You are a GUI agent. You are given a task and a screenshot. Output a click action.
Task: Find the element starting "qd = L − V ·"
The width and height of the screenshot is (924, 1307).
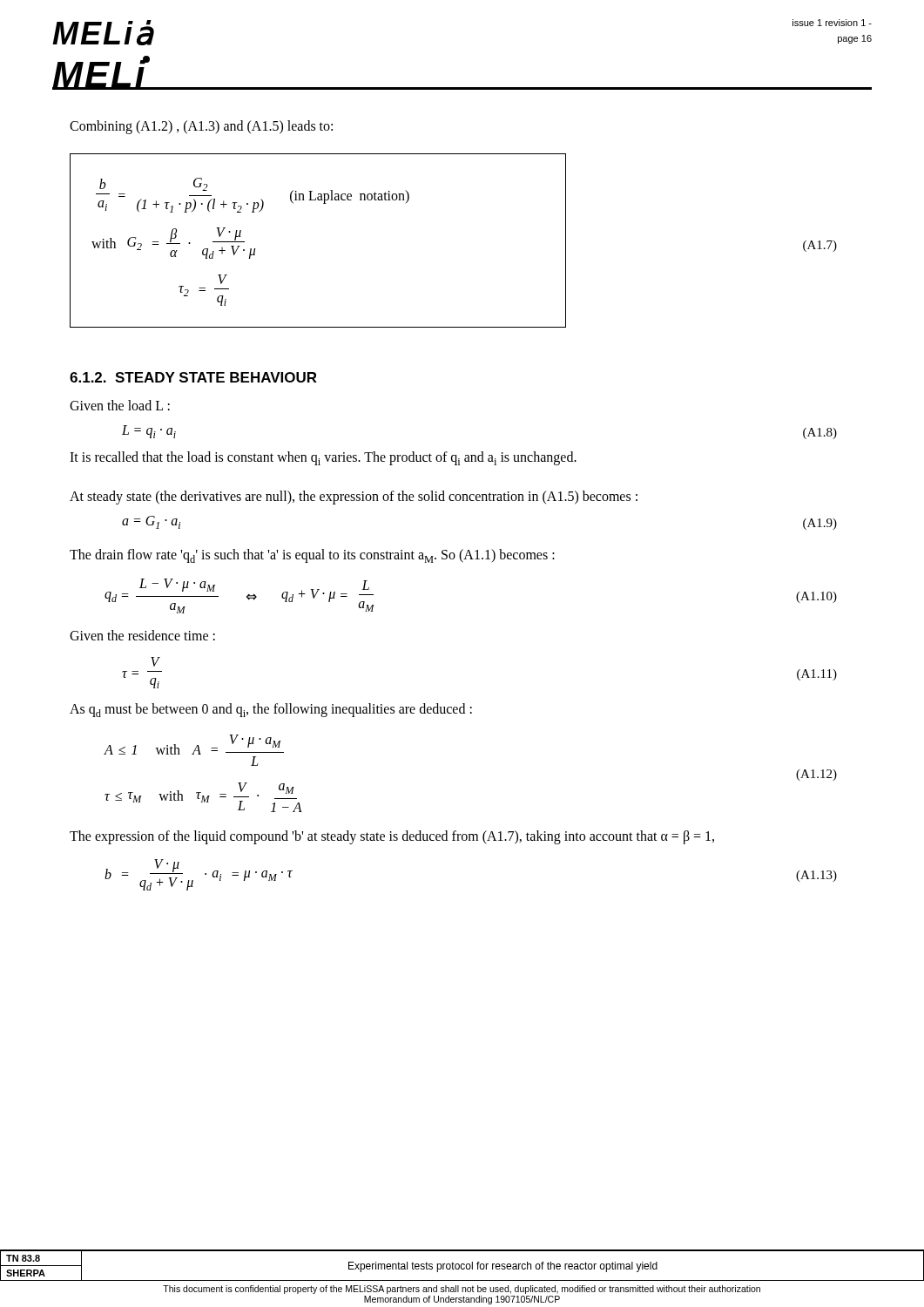click(x=241, y=596)
